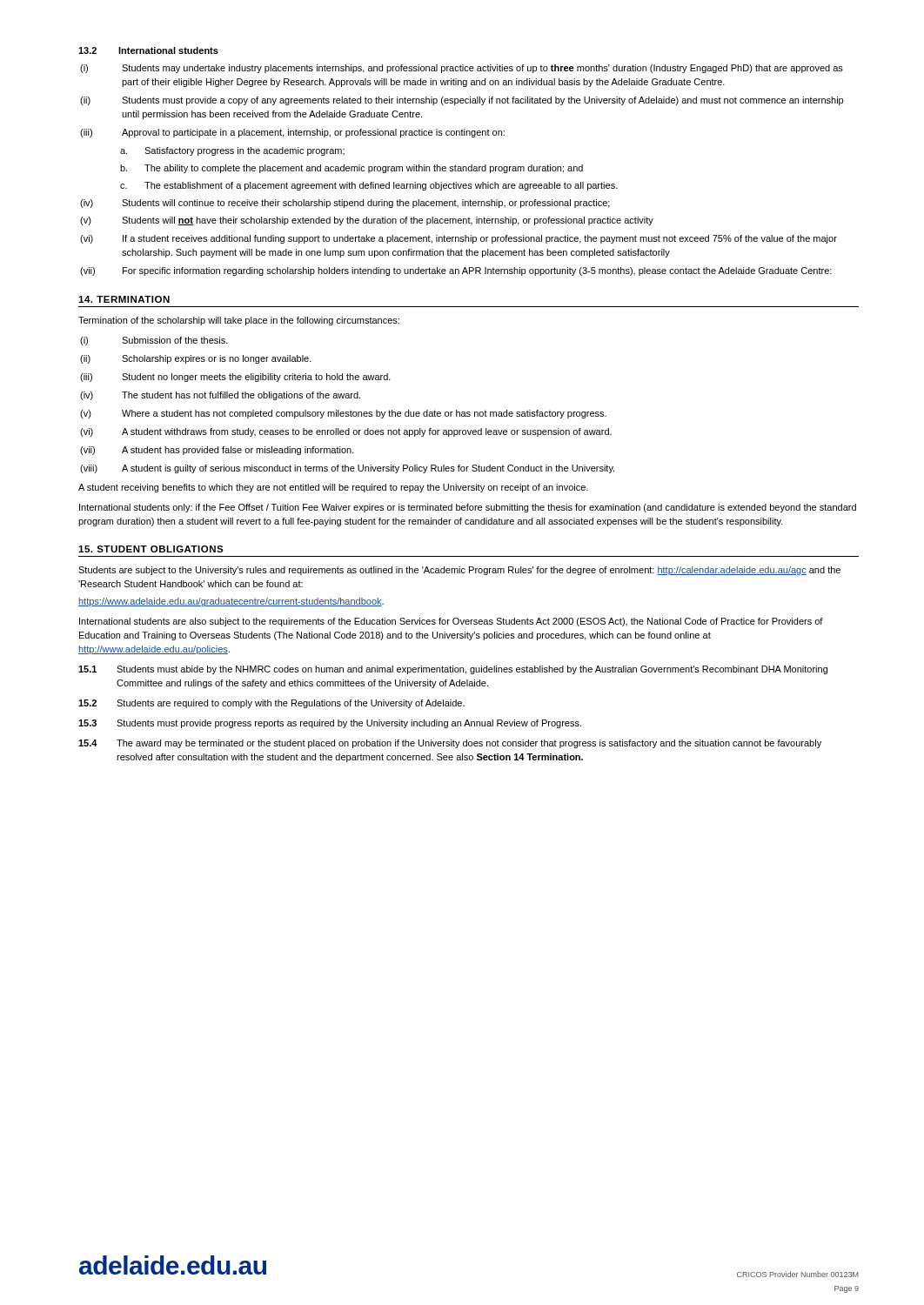The height and width of the screenshot is (1305, 924).
Task: Select the text block with the text "Termination of the scholarship will"
Action: click(239, 320)
